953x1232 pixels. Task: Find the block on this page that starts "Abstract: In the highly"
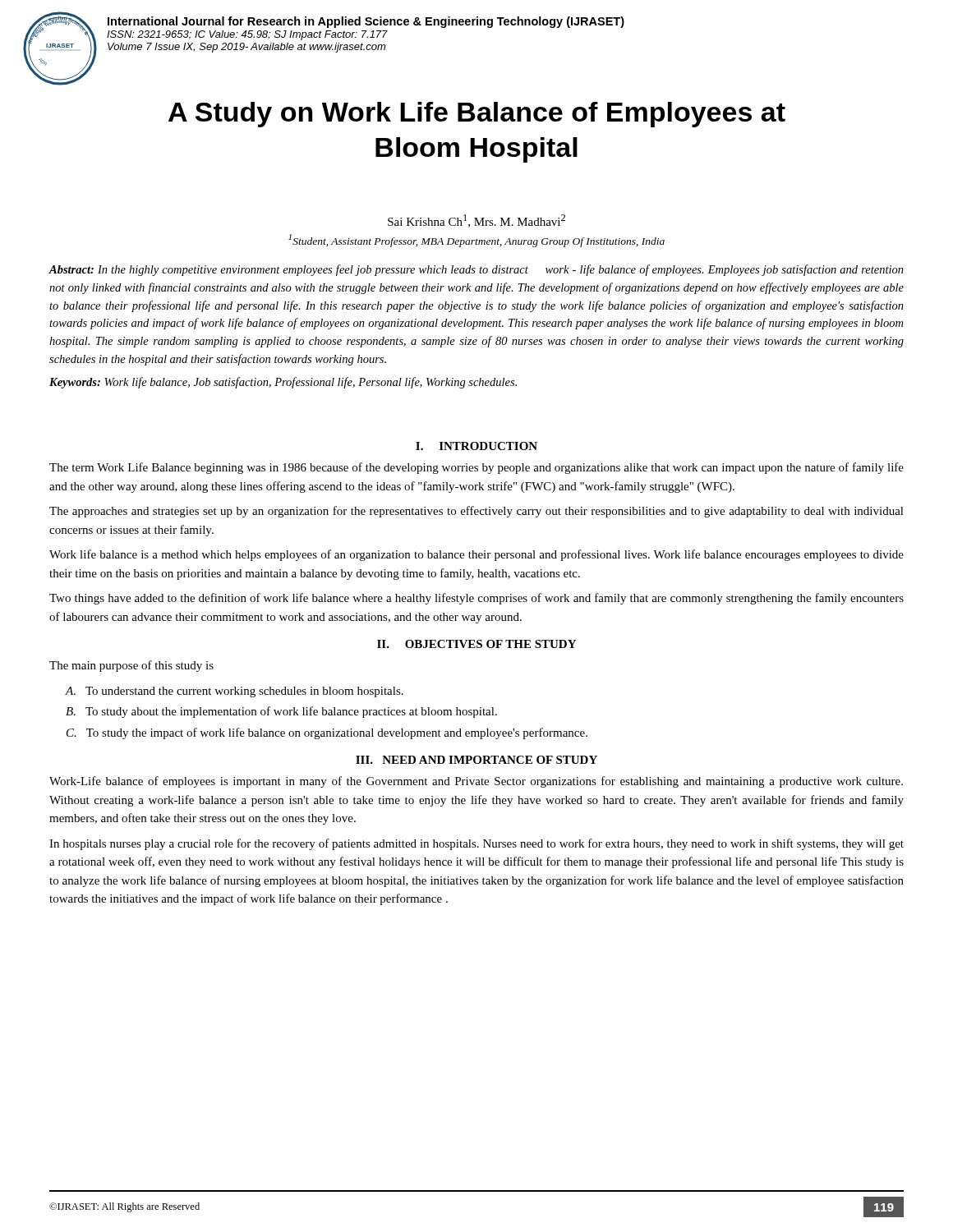(x=476, y=326)
